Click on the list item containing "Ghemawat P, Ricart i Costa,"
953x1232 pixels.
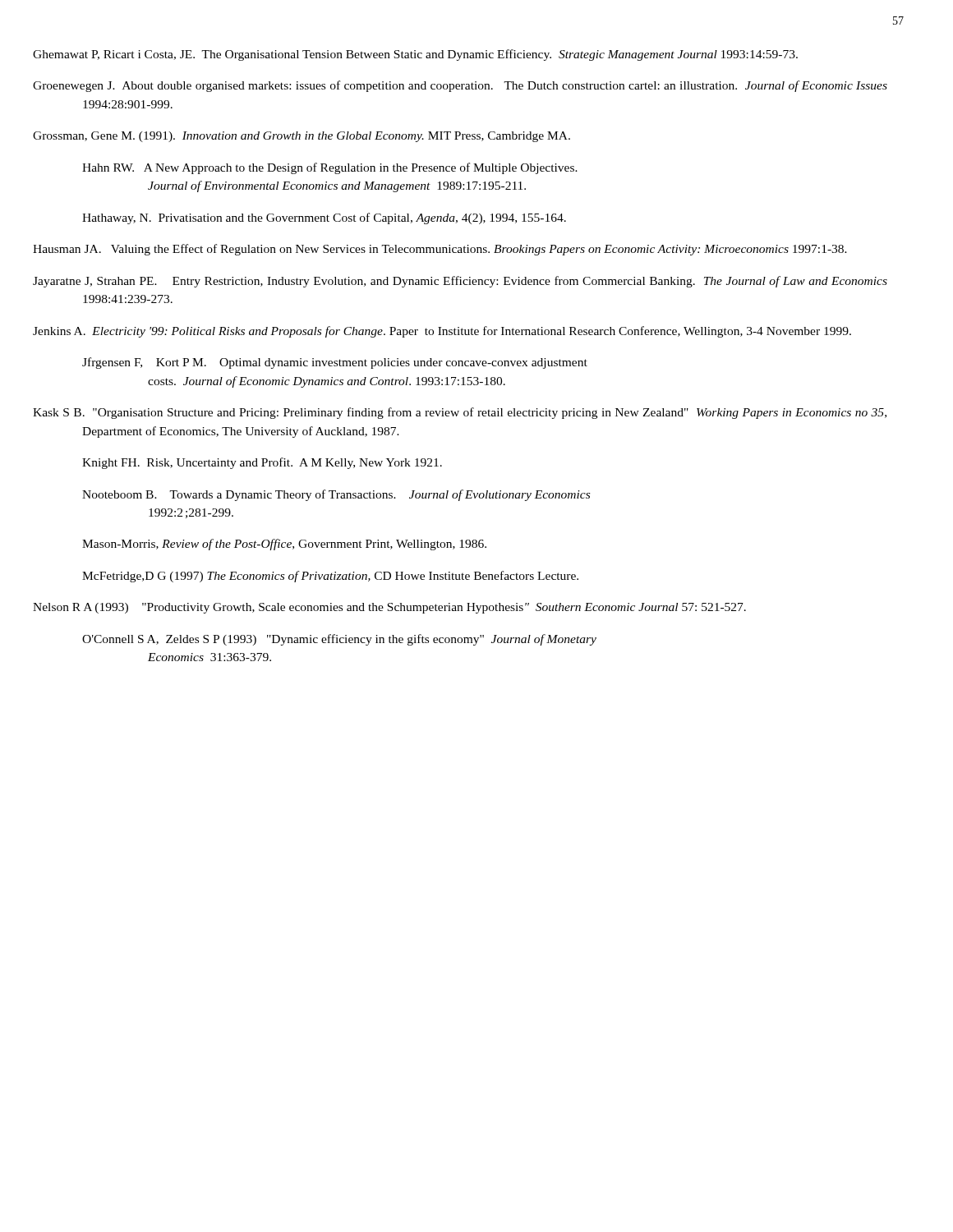[x=485, y=54]
